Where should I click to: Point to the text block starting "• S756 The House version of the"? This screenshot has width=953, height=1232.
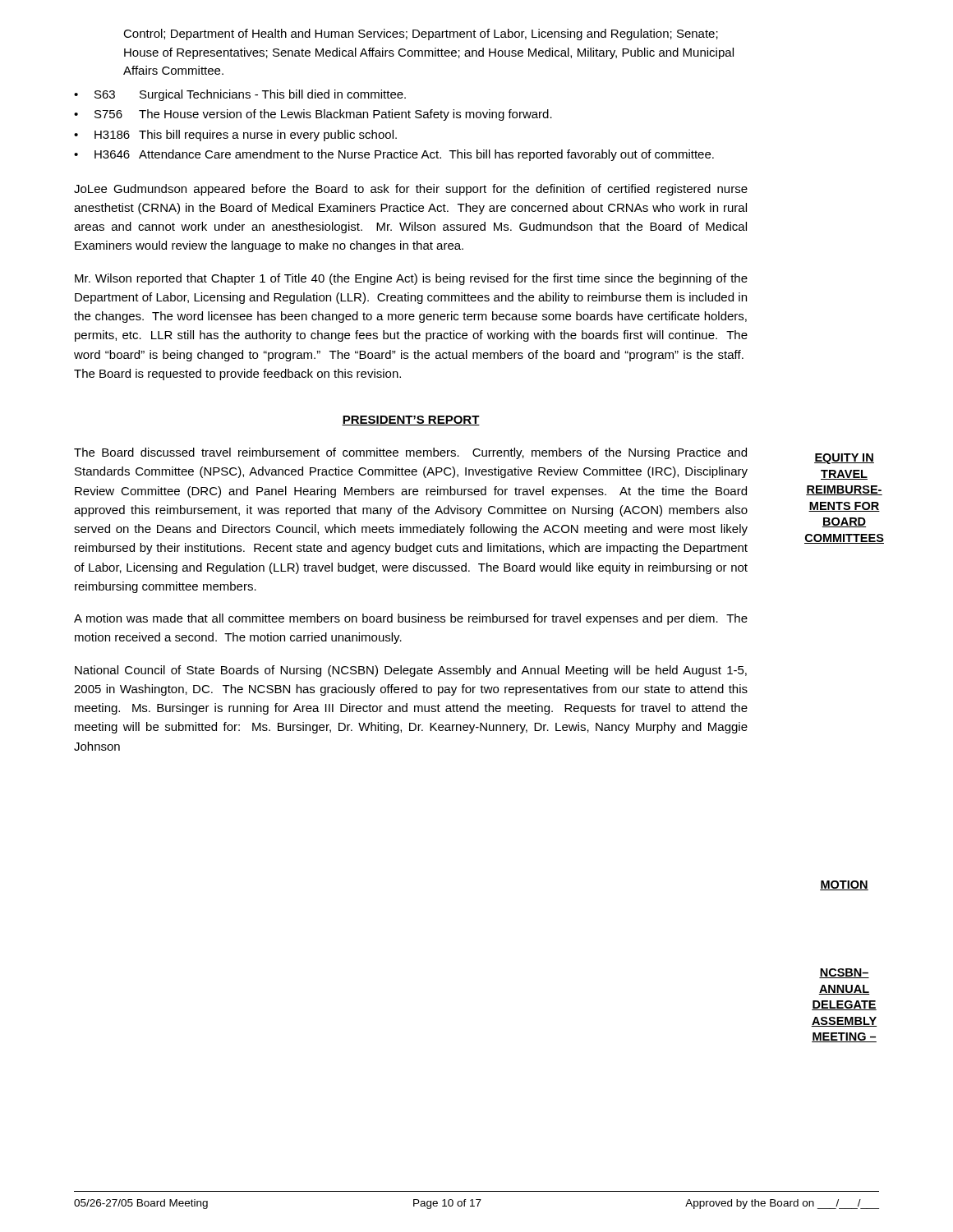[x=411, y=114]
